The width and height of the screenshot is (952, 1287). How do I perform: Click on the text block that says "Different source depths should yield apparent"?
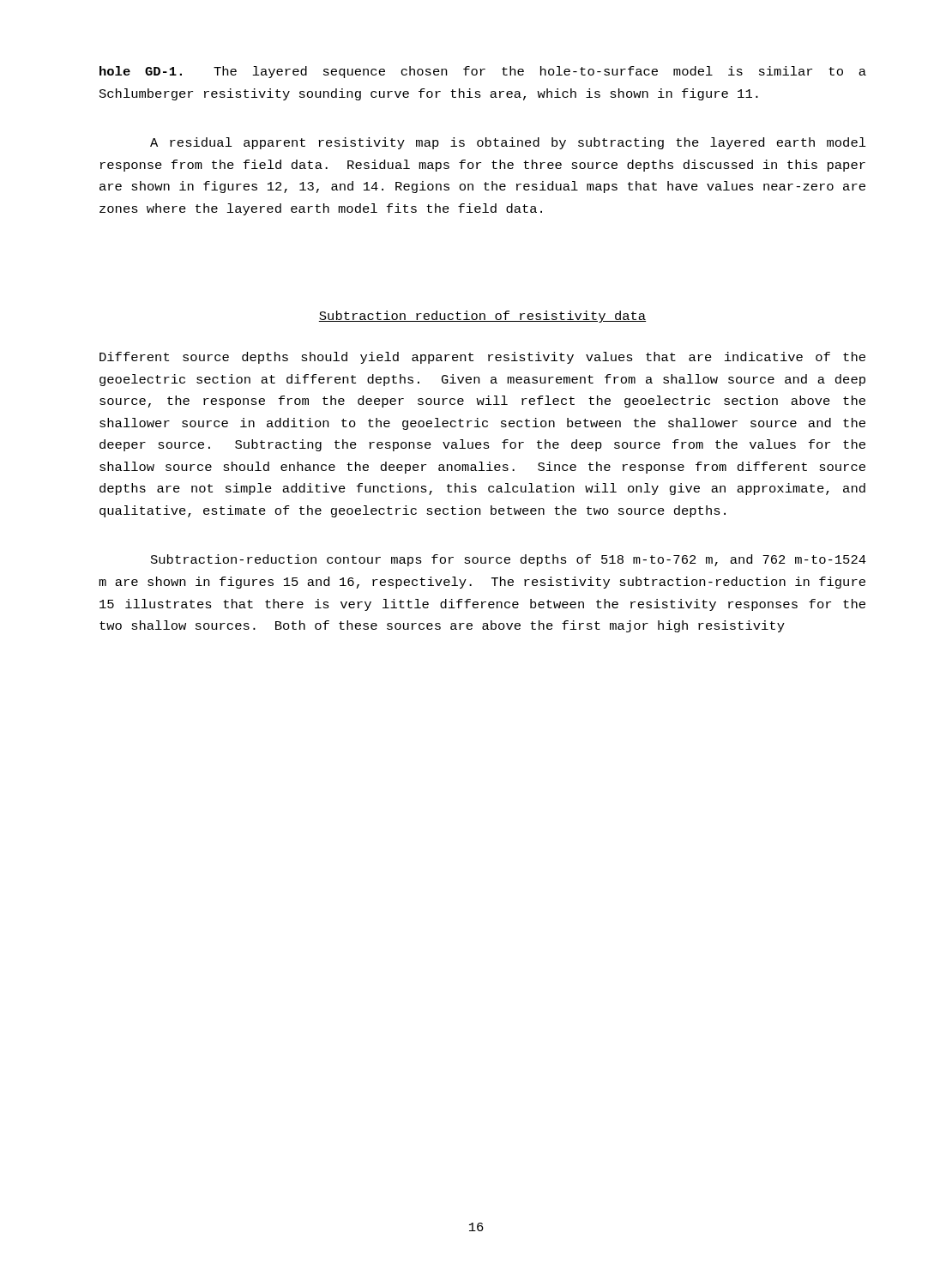[482, 434]
